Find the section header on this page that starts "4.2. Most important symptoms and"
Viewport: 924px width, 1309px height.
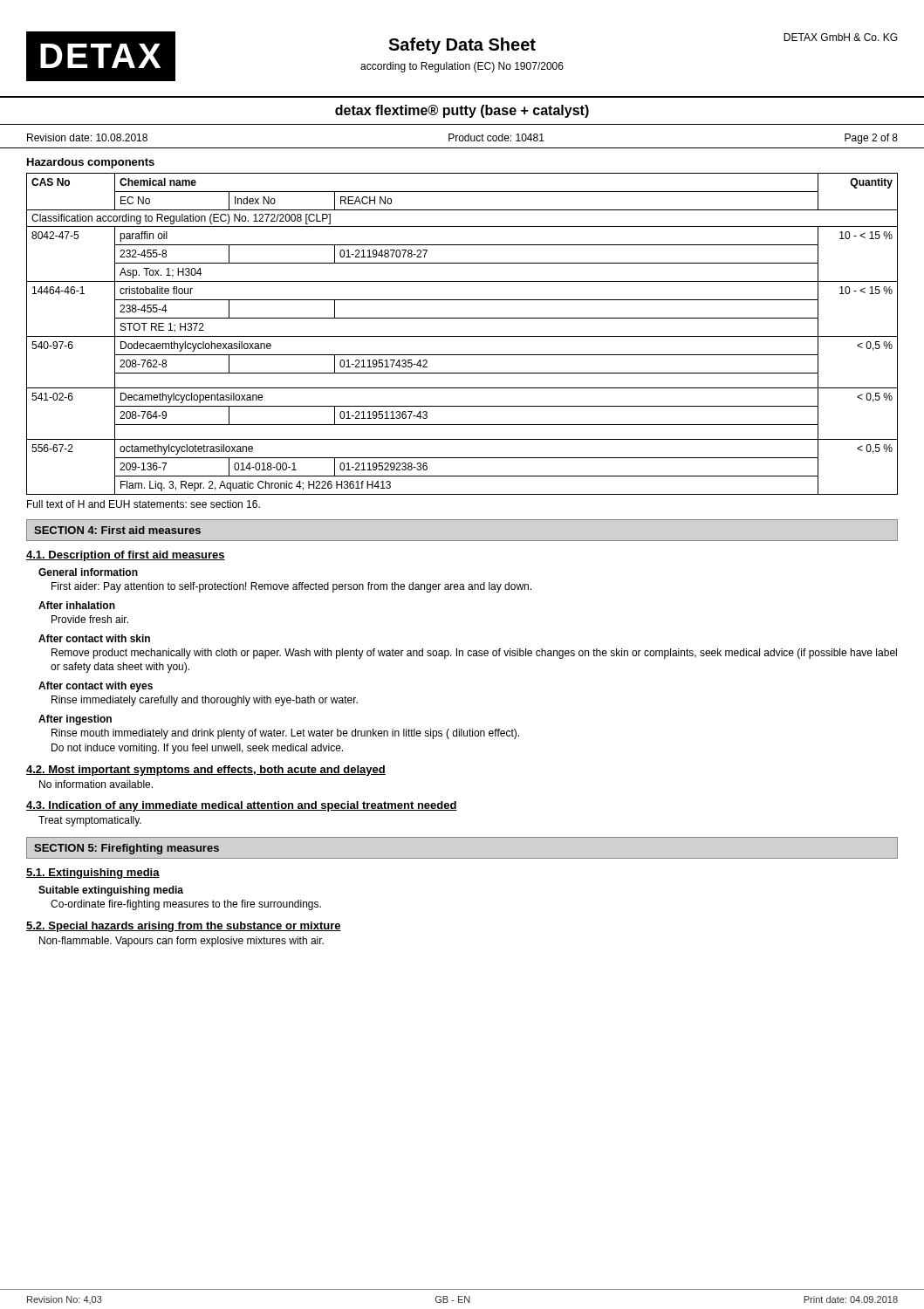[x=206, y=769]
